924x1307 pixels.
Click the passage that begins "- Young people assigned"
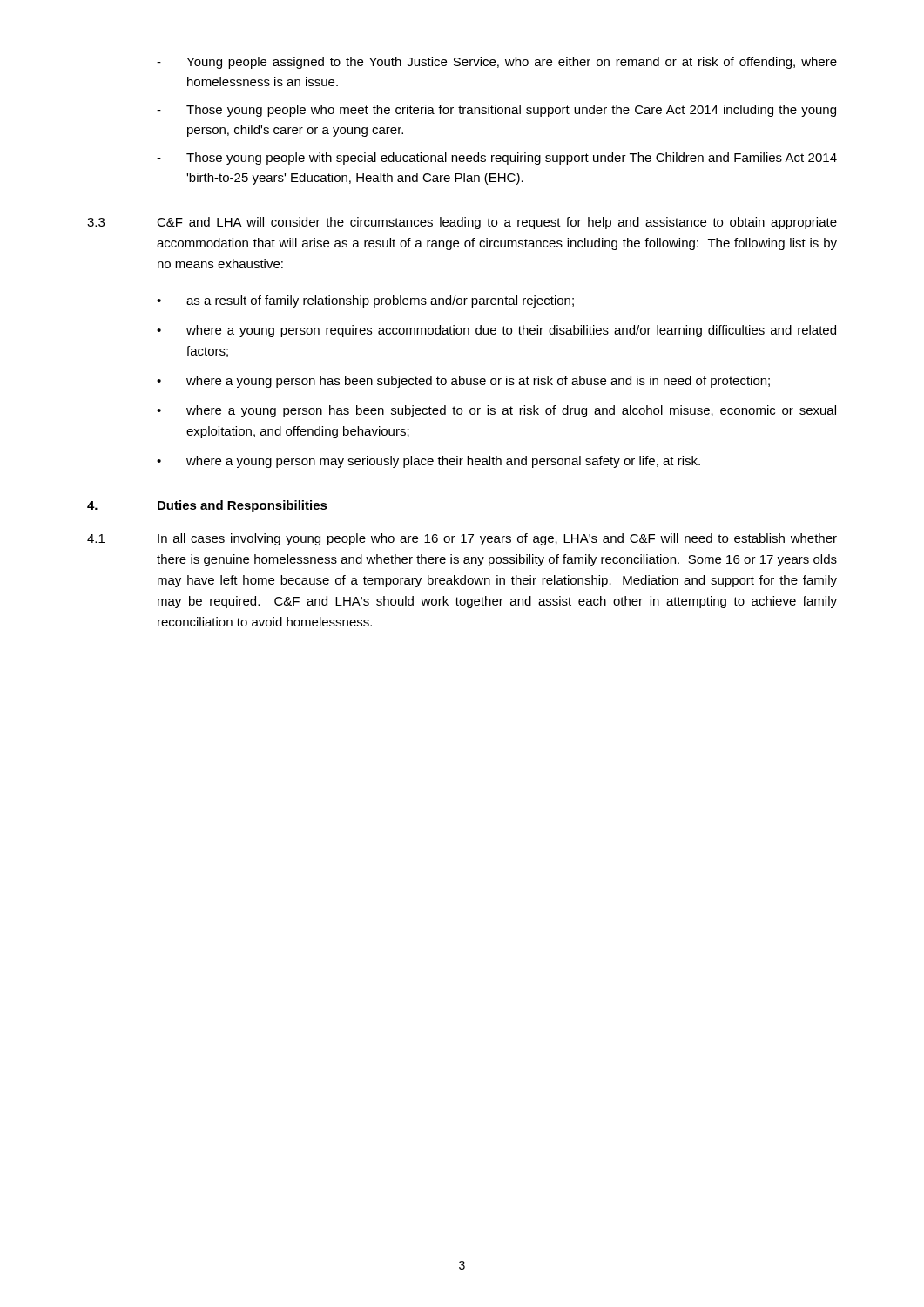(x=462, y=72)
